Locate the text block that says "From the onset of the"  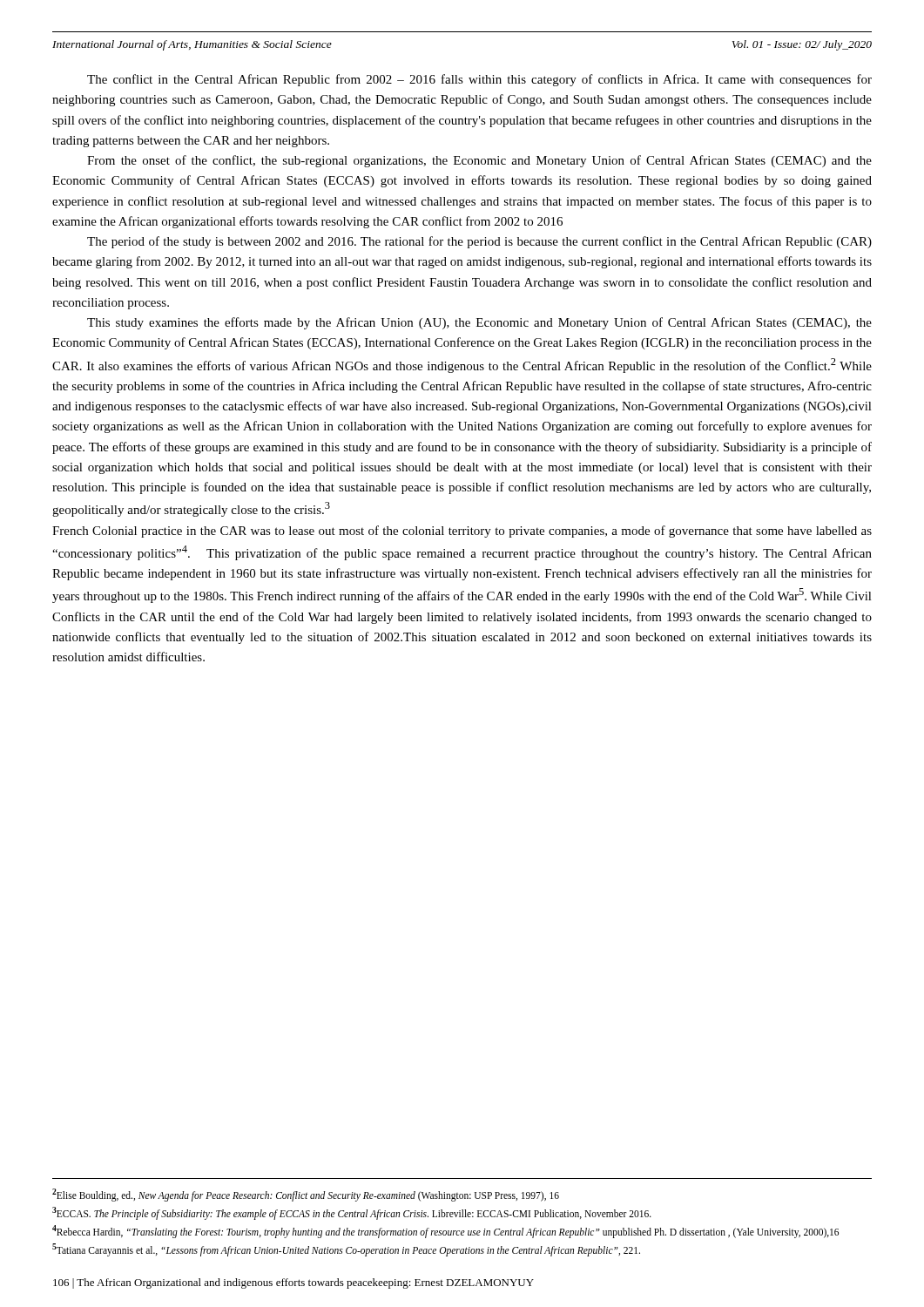click(x=462, y=191)
